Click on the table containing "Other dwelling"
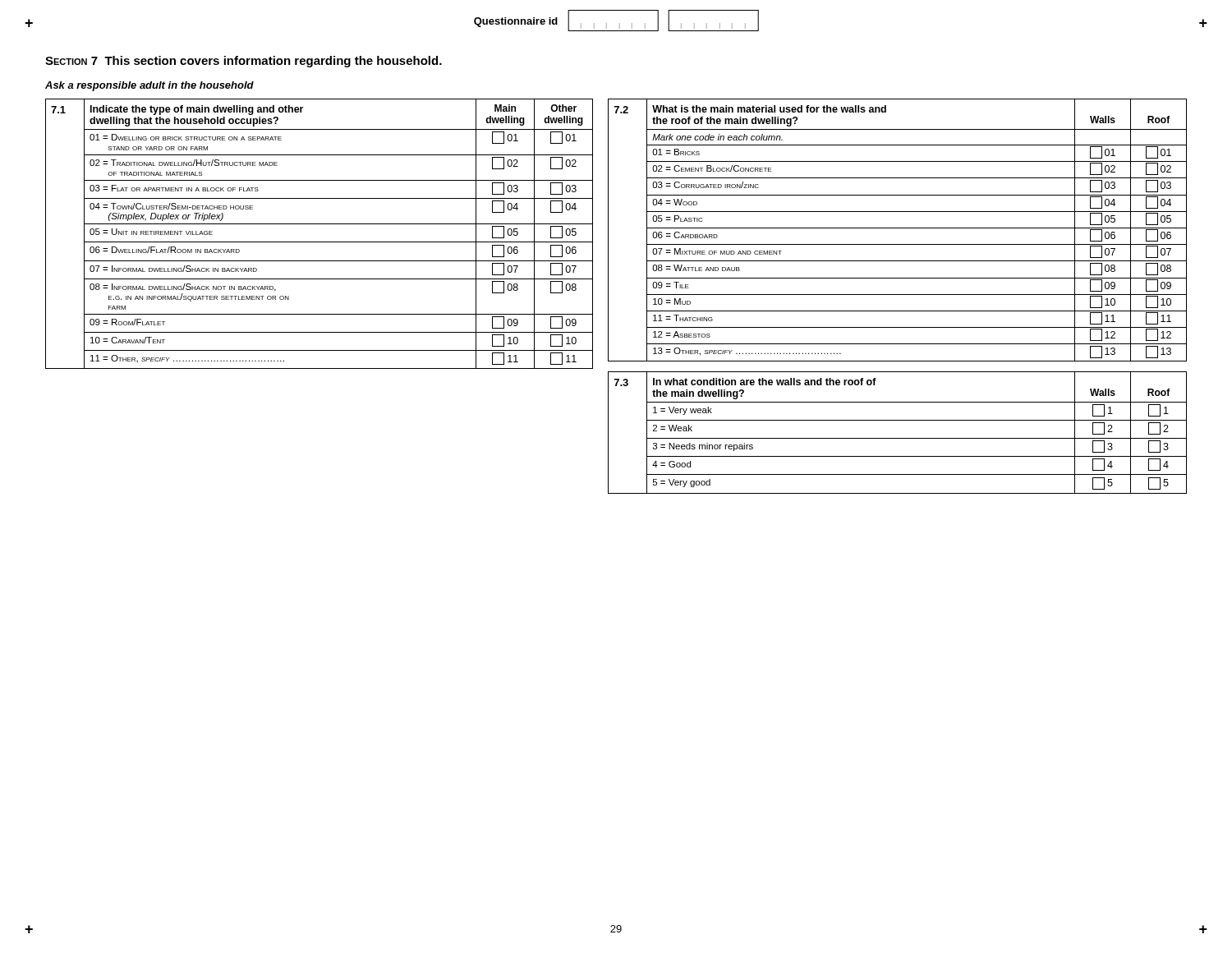Screen dimensions: 953x1232 pyautogui.click(x=319, y=234)
